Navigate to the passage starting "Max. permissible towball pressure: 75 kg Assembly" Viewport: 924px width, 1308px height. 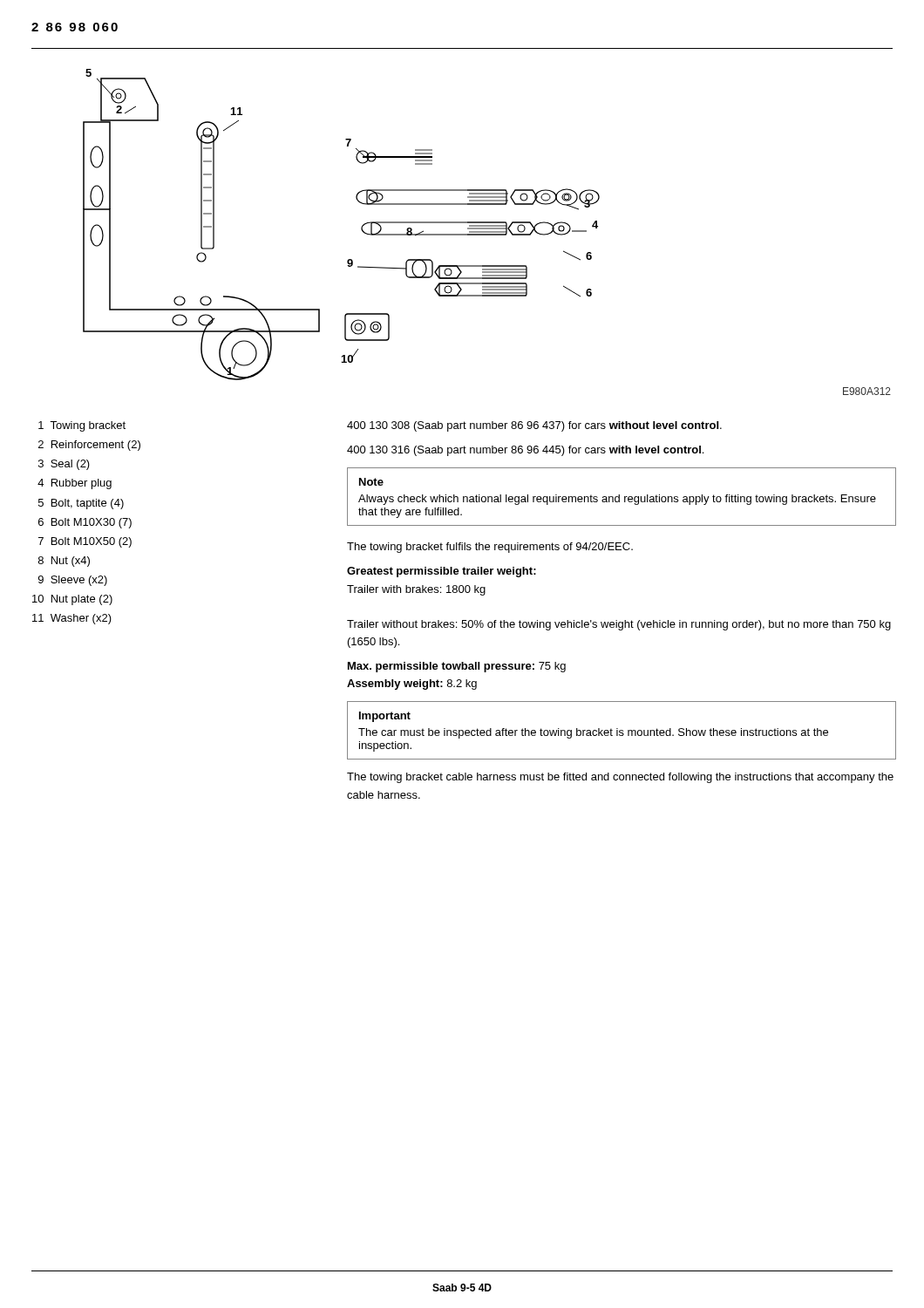pyautogui.click(x=457, y=675)
